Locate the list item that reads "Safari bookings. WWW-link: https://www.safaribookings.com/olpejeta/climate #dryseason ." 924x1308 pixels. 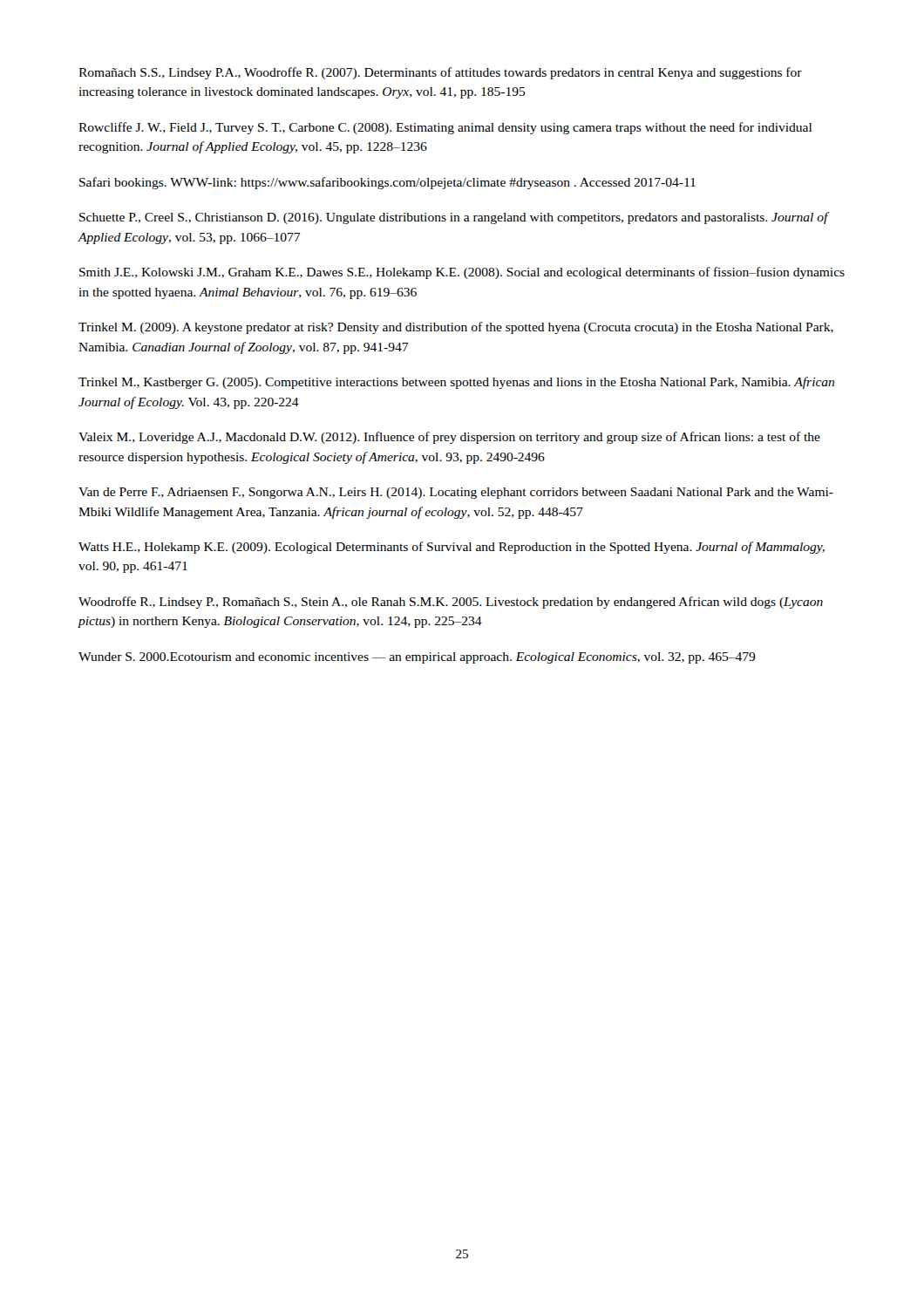point(387,182)
